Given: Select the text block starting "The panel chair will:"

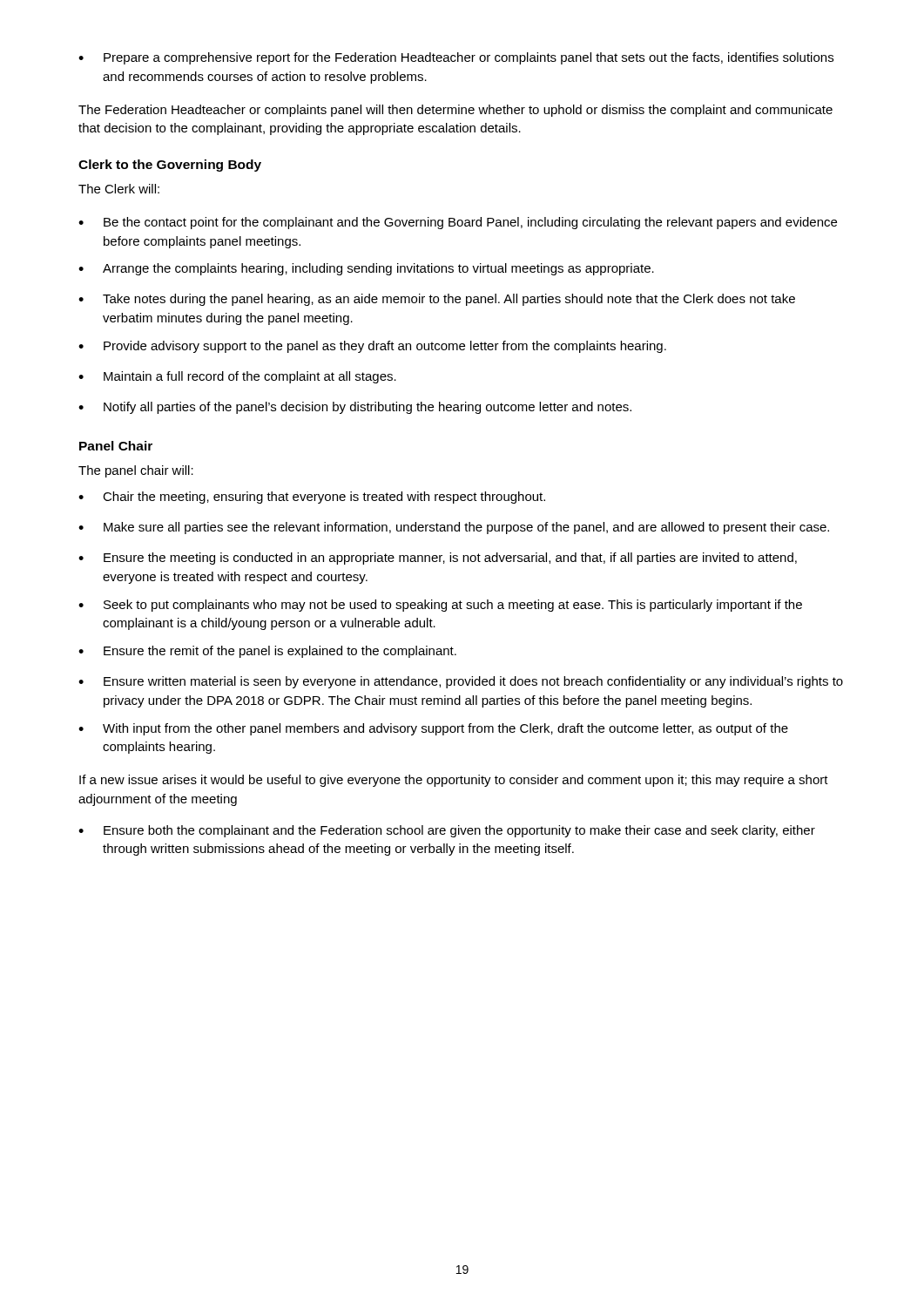Looking at the screenshot, I should click(136, 471).
